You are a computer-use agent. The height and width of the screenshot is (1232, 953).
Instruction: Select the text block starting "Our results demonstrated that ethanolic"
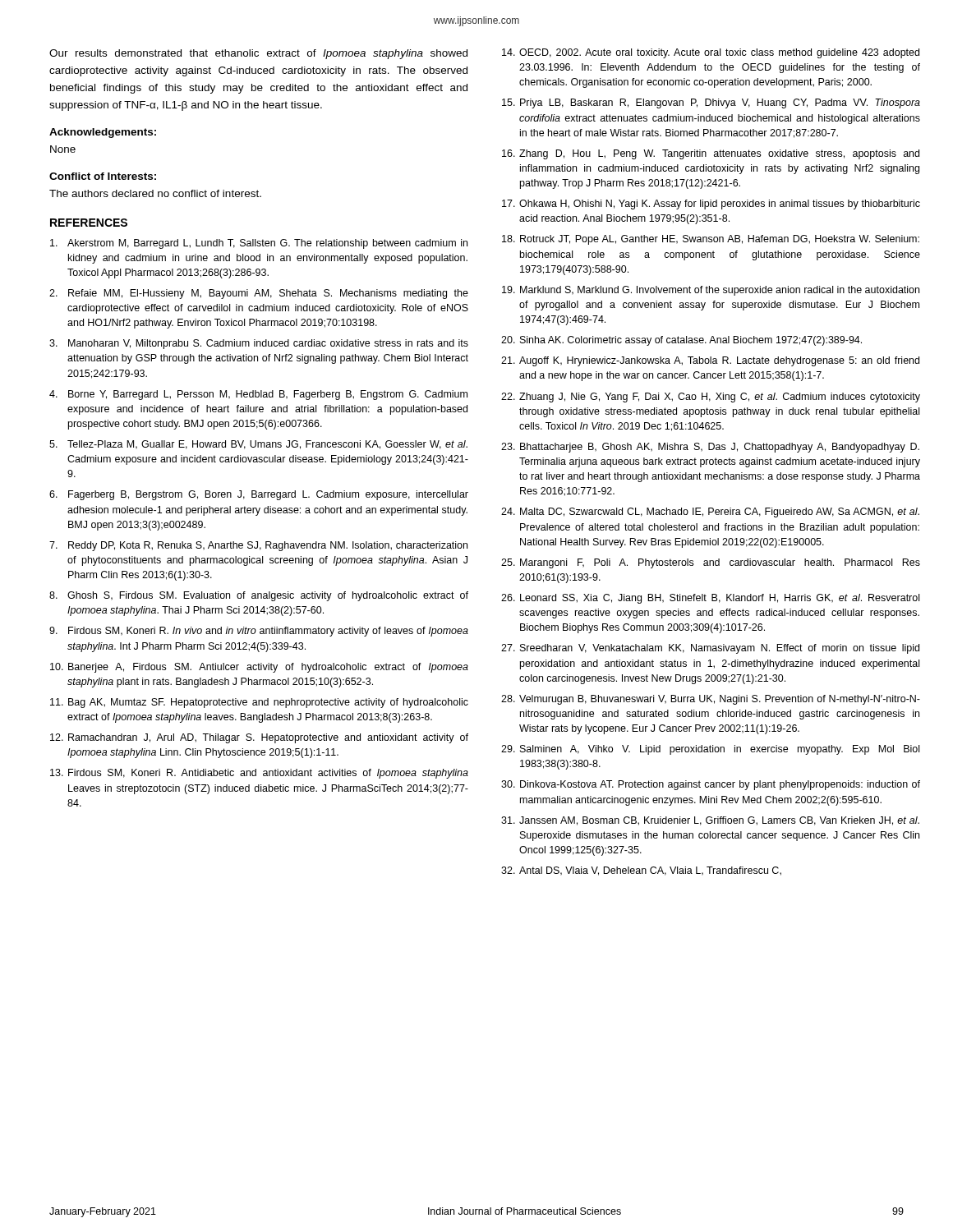pyautogui.click(x=259, y=79)
